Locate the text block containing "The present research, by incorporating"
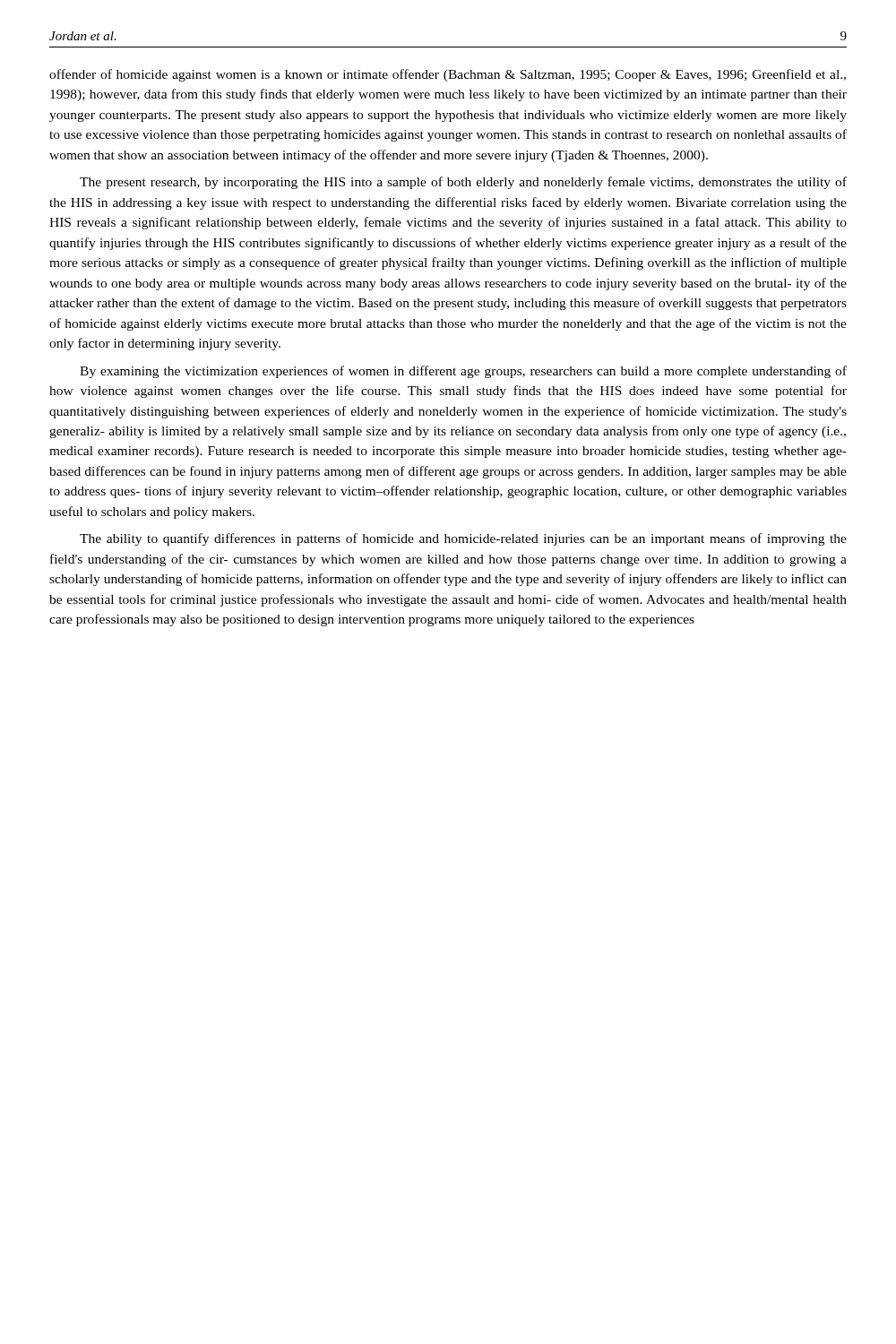Image resolution: width=896 pixels, height=1344 pixels. 448,262
